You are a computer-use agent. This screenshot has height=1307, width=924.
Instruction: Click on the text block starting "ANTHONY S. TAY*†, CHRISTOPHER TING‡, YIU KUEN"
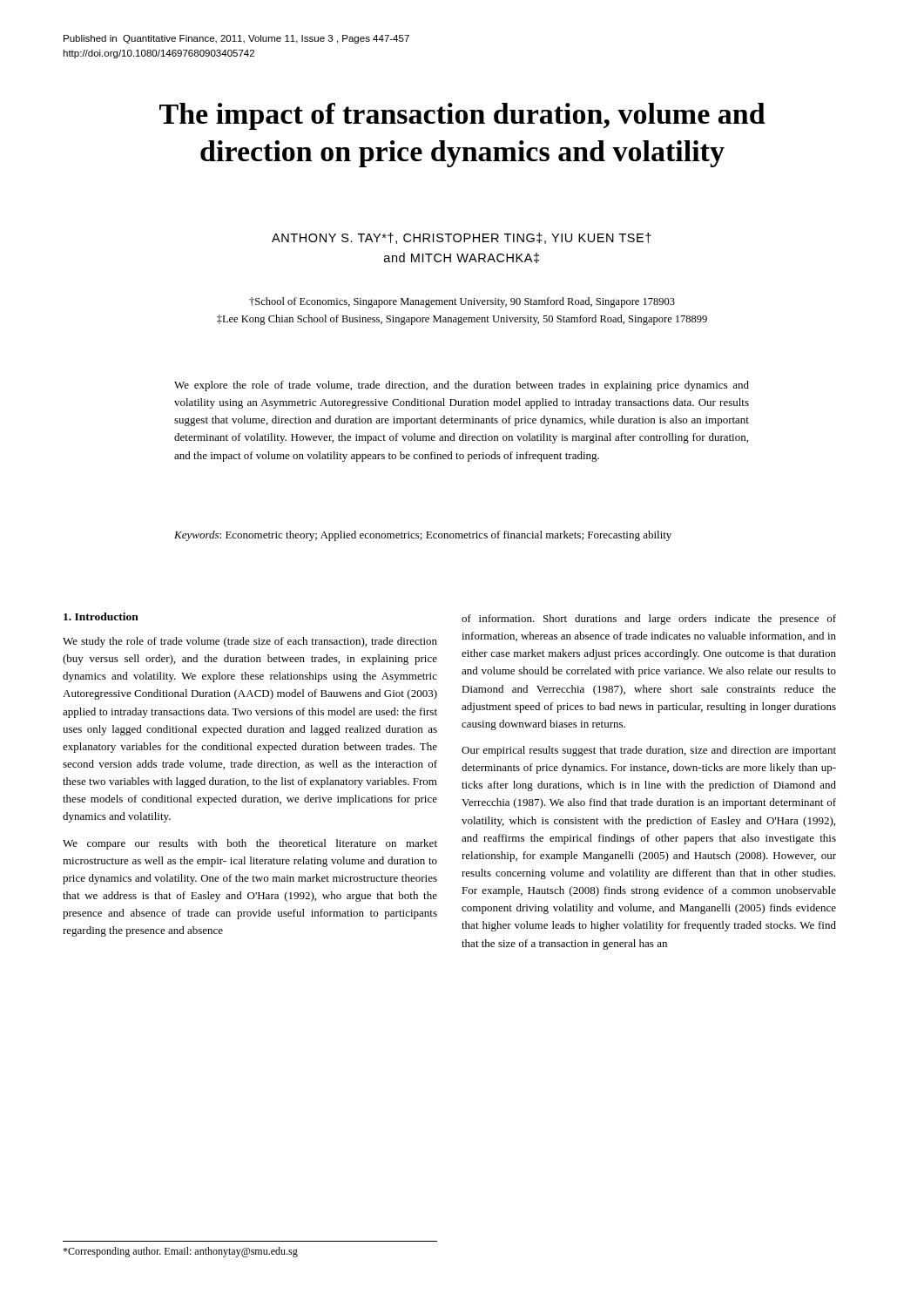pyautogui.click(x=462, y=248)
